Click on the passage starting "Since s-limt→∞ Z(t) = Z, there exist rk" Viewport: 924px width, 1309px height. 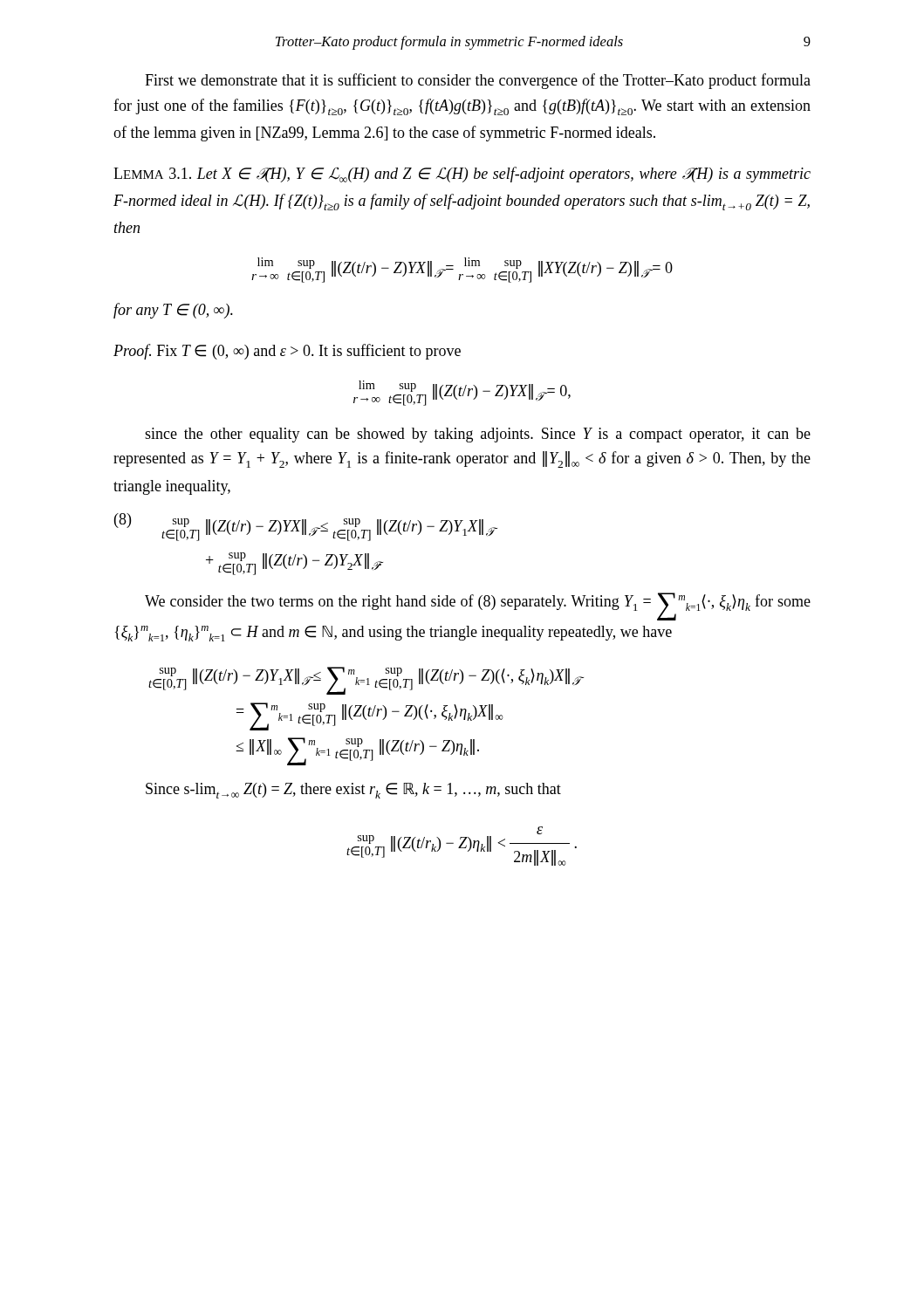(x=462, y=791)
